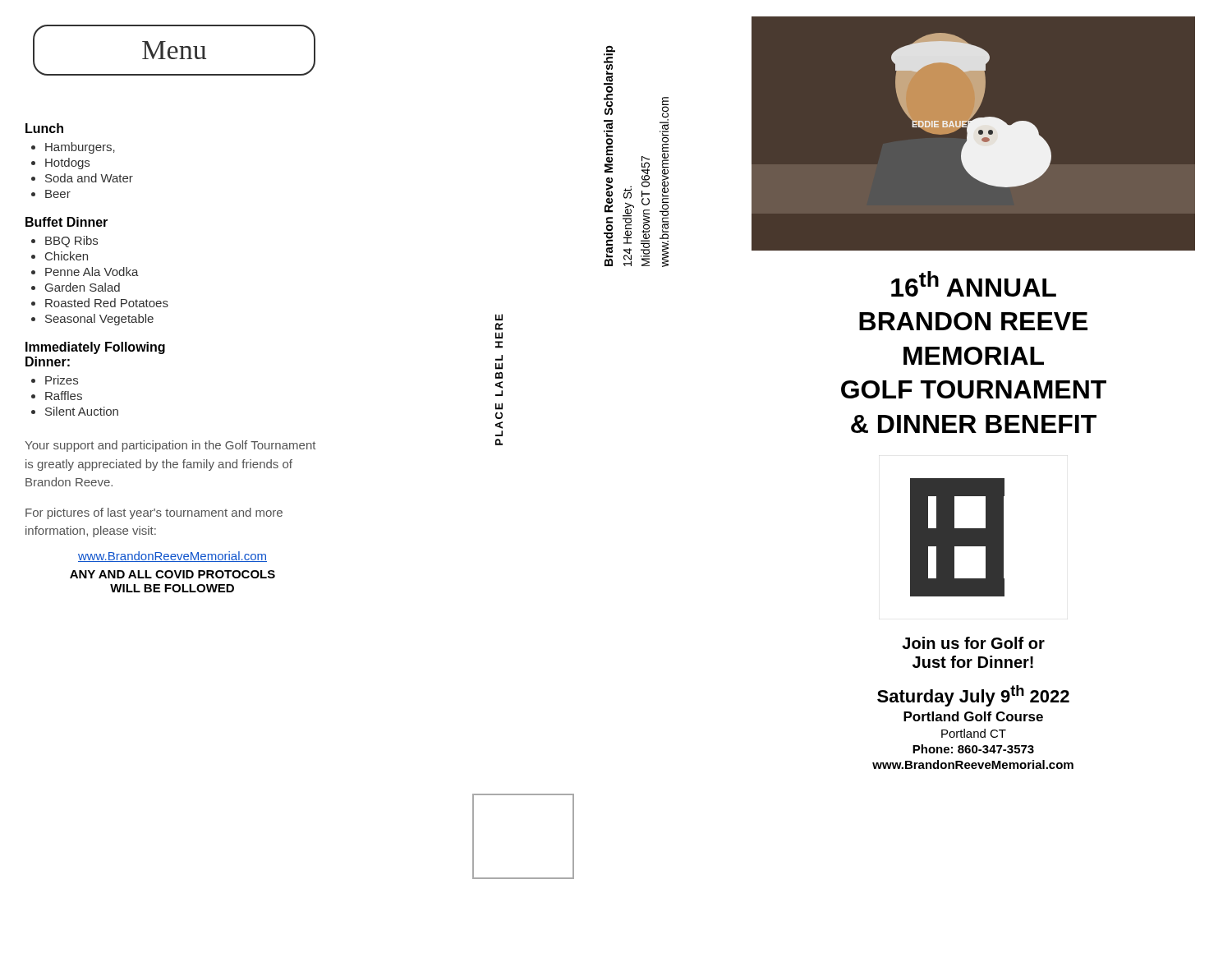Find the text starting "Saturday July 9th 2022"
1232x953 pixels.
[973, 694]
